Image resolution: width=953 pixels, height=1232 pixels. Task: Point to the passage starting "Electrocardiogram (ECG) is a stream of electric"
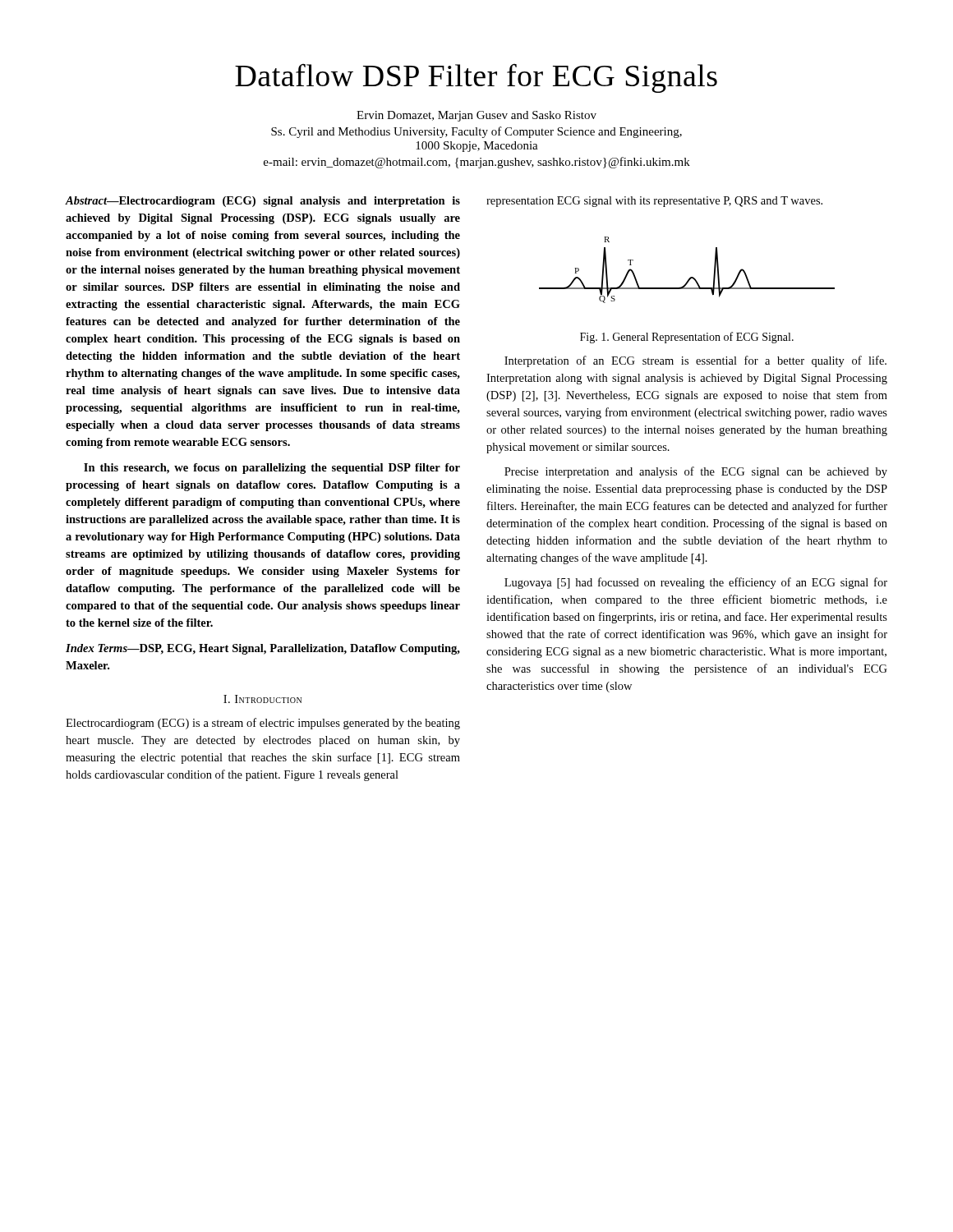click(x=263, y=749)
